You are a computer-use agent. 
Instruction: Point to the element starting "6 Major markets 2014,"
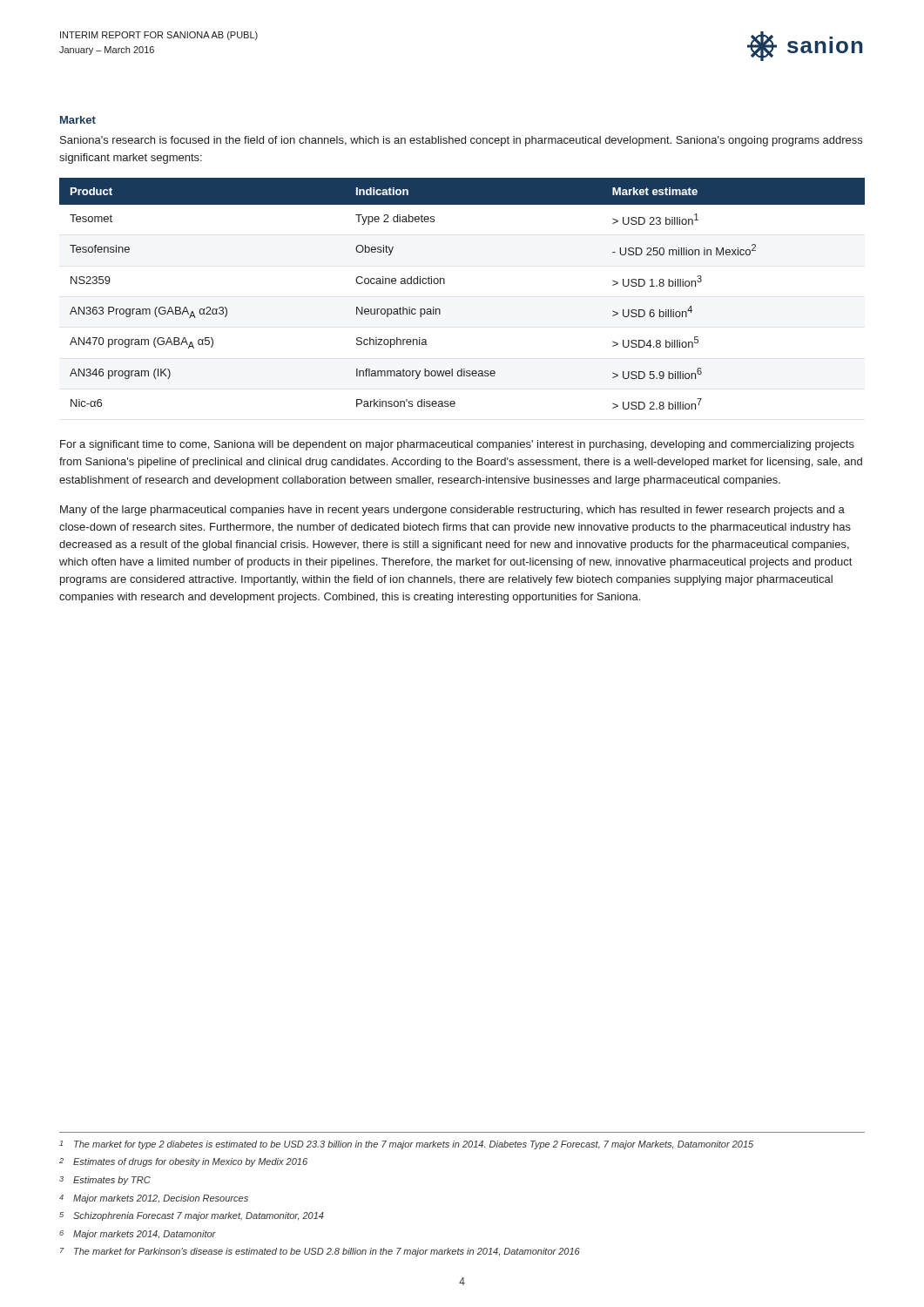click(137, 1236)
